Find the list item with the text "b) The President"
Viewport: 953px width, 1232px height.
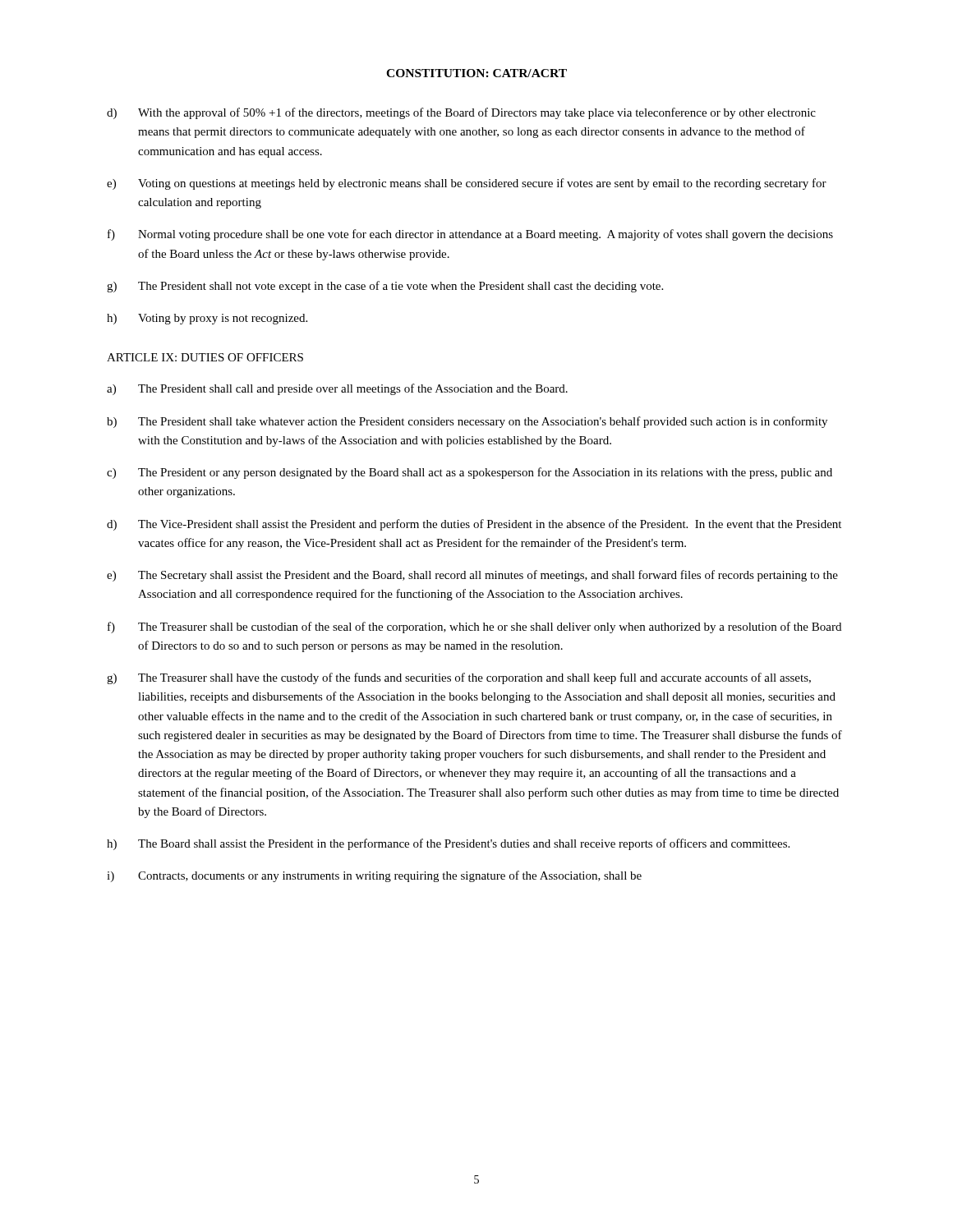[x=476, y=431]
